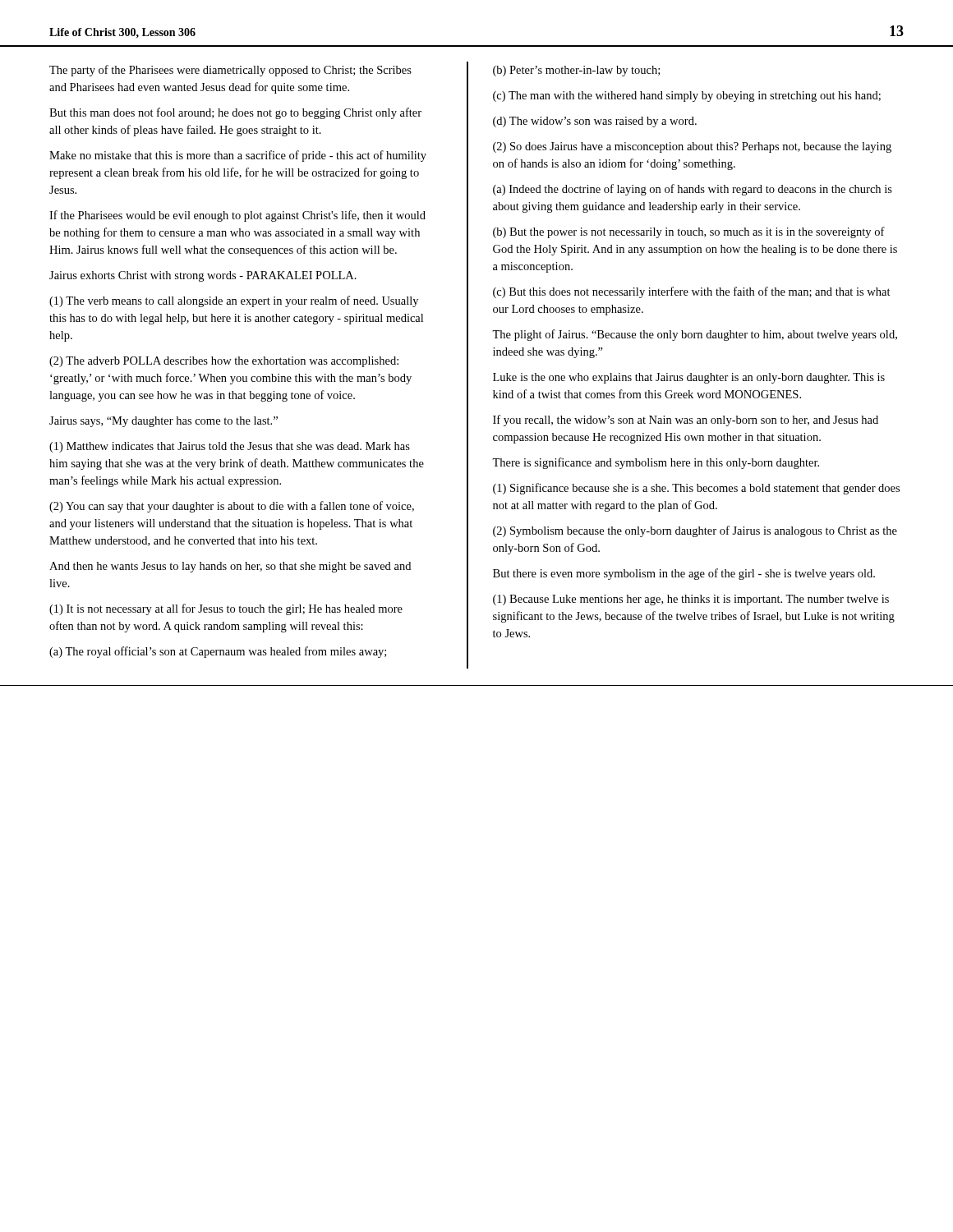
Task: Select the region starting "And then he wants Jesus to lay"
Action: (x=238, y=575)
